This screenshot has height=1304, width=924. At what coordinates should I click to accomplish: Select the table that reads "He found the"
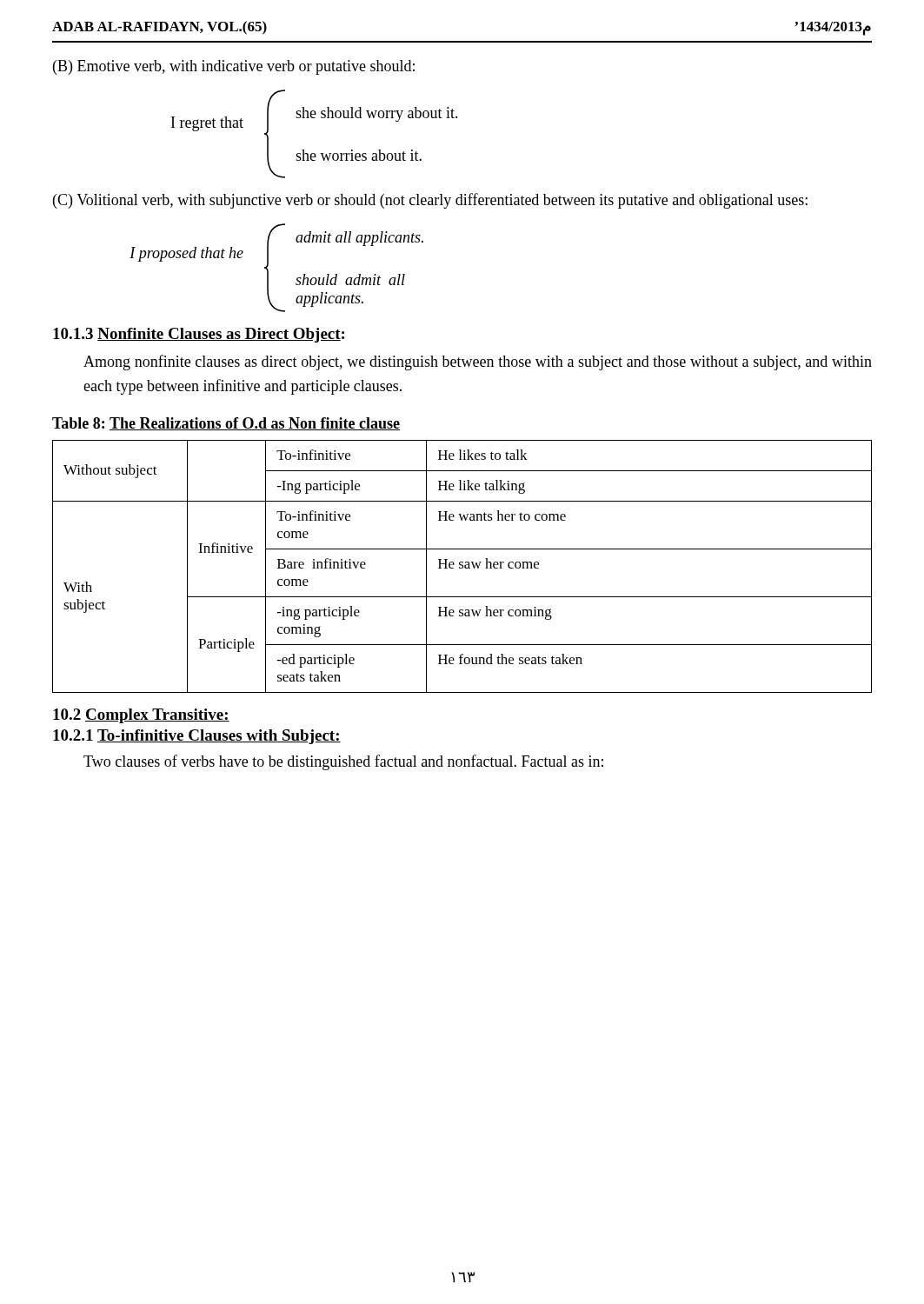coord(462,566)
